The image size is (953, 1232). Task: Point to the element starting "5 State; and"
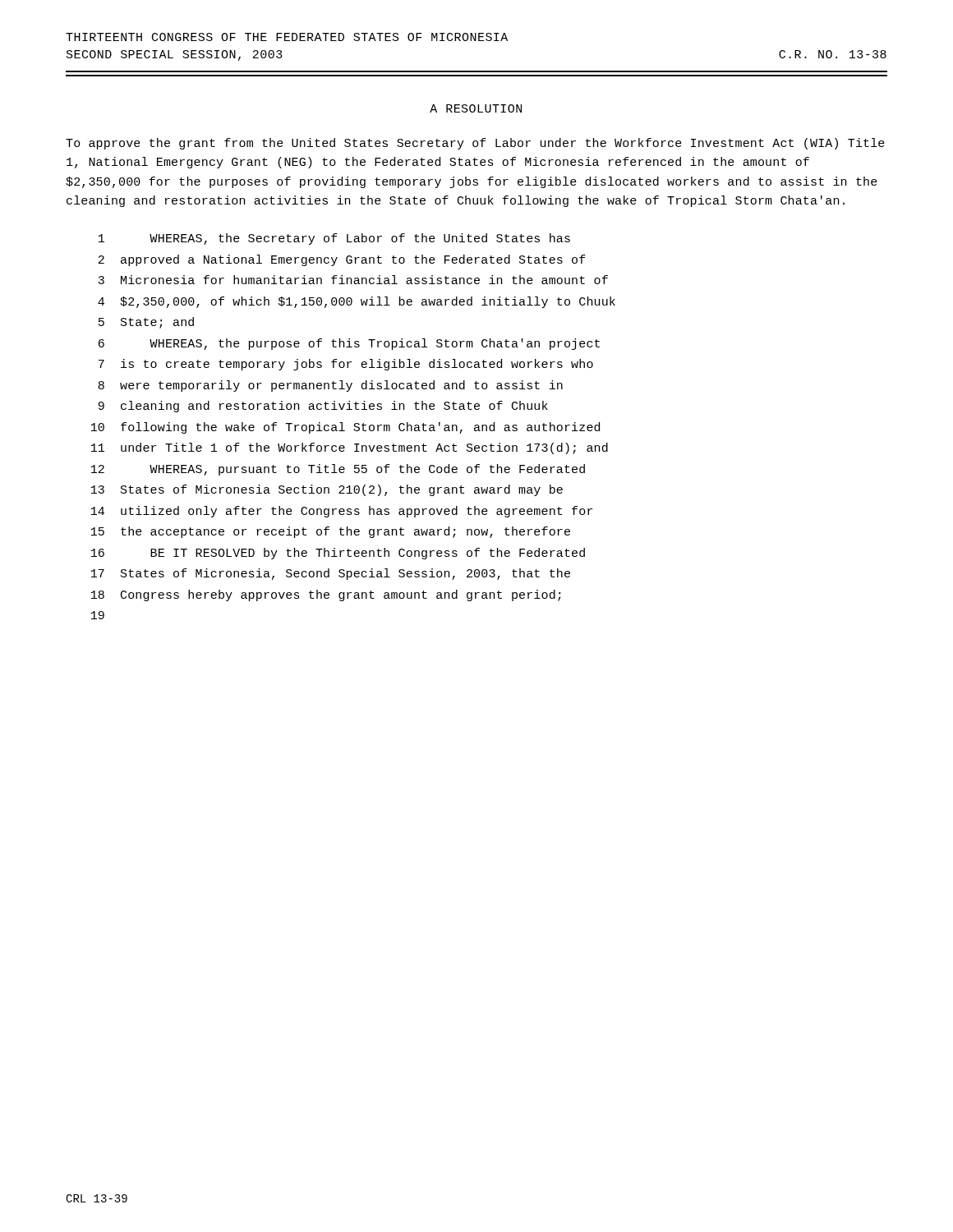pyautogui.click(x=146, y=323)
